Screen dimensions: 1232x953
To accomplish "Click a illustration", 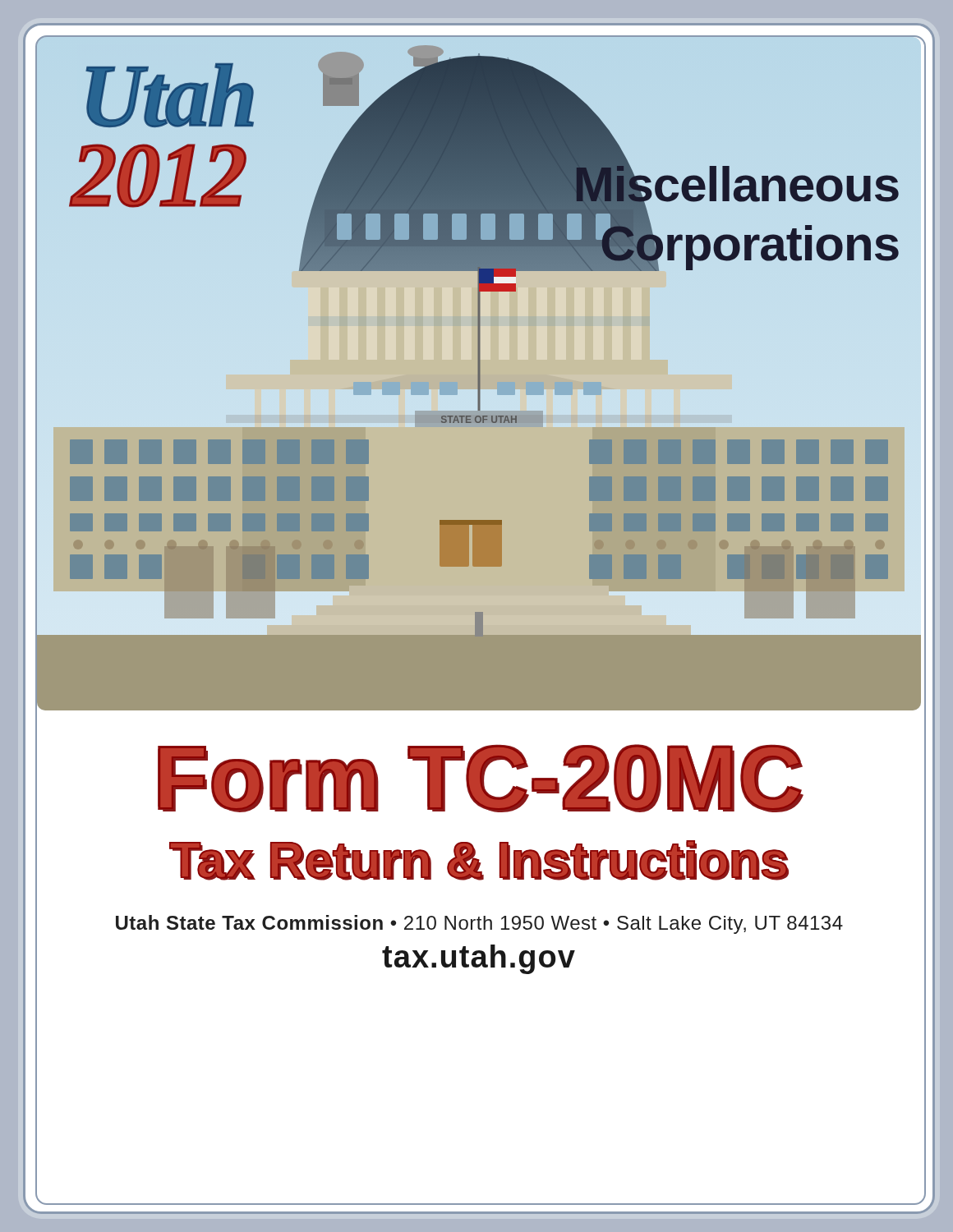I will [x=479, y=374].
